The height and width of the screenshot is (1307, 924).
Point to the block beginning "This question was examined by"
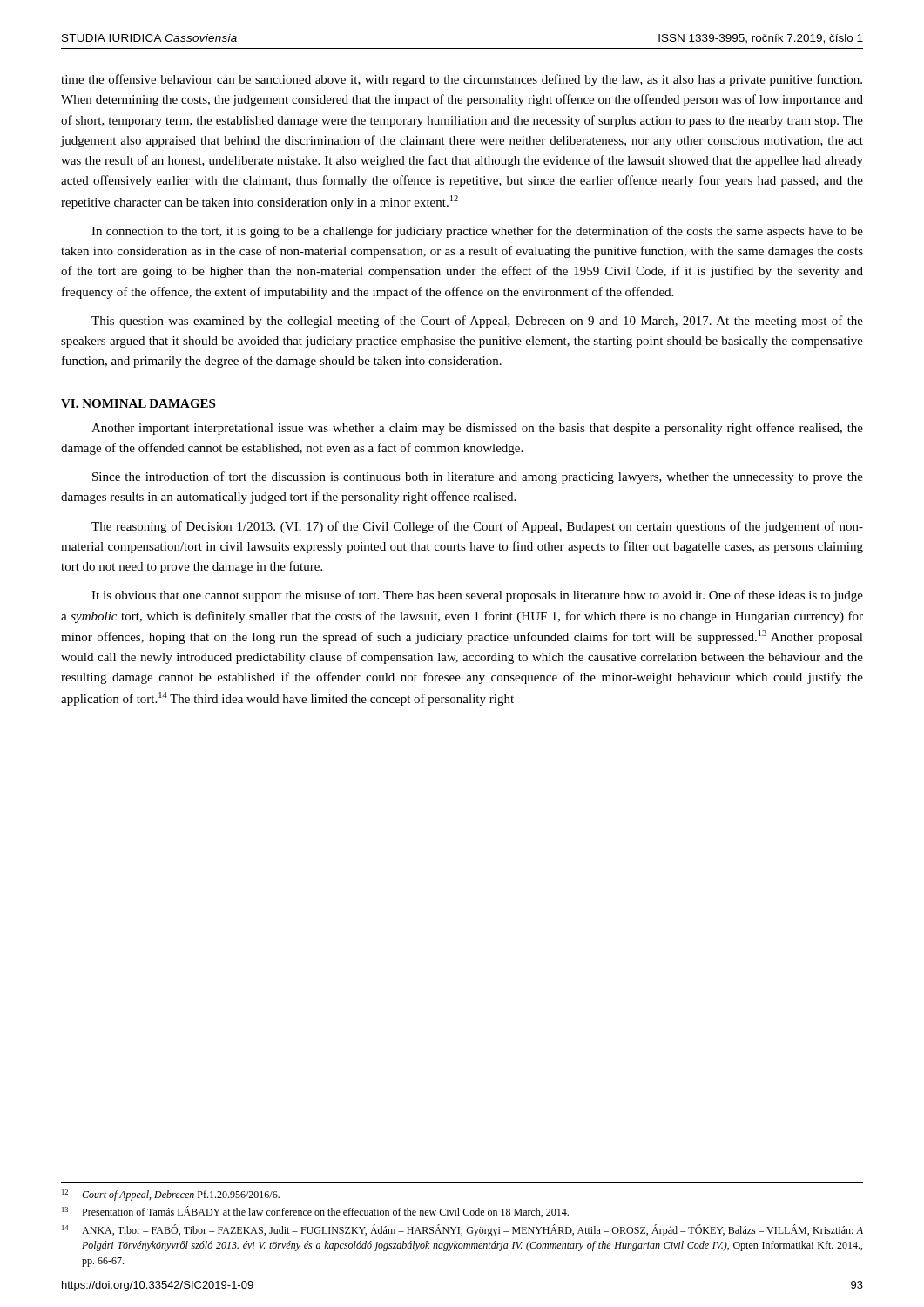(462, 341)
